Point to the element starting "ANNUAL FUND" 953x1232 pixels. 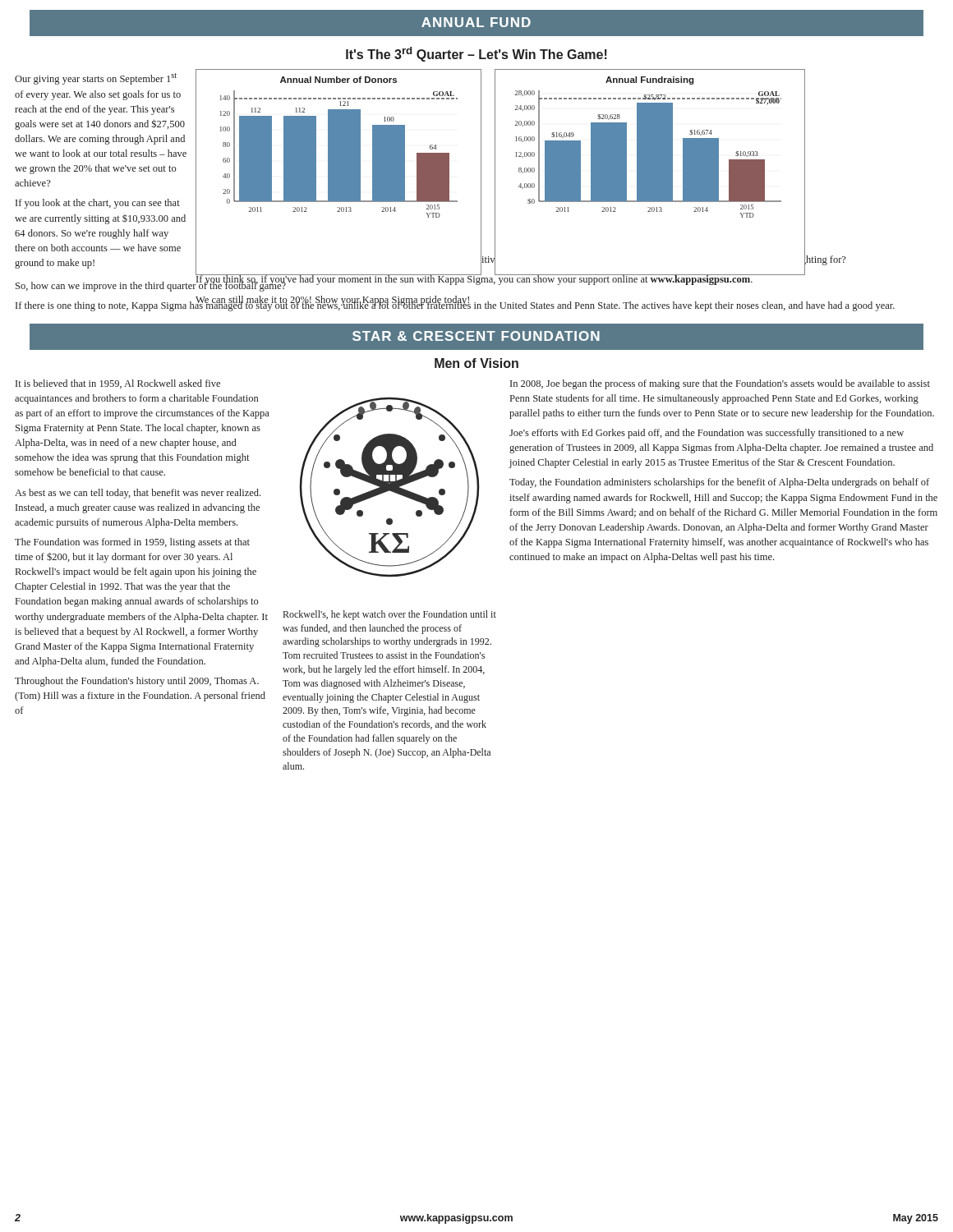tap(476, 23)
